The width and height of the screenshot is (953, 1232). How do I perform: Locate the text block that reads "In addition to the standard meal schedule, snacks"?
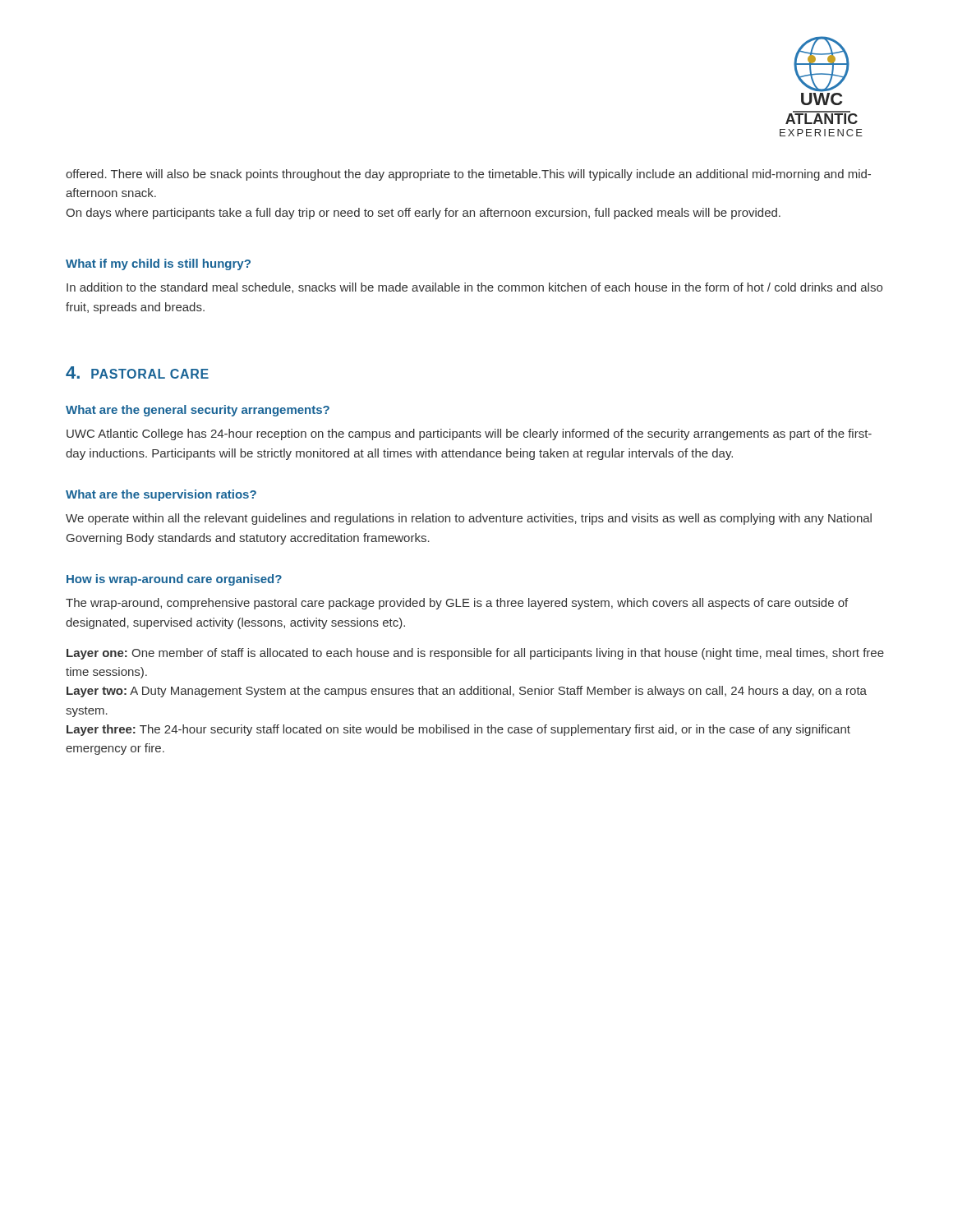point(474,297)
